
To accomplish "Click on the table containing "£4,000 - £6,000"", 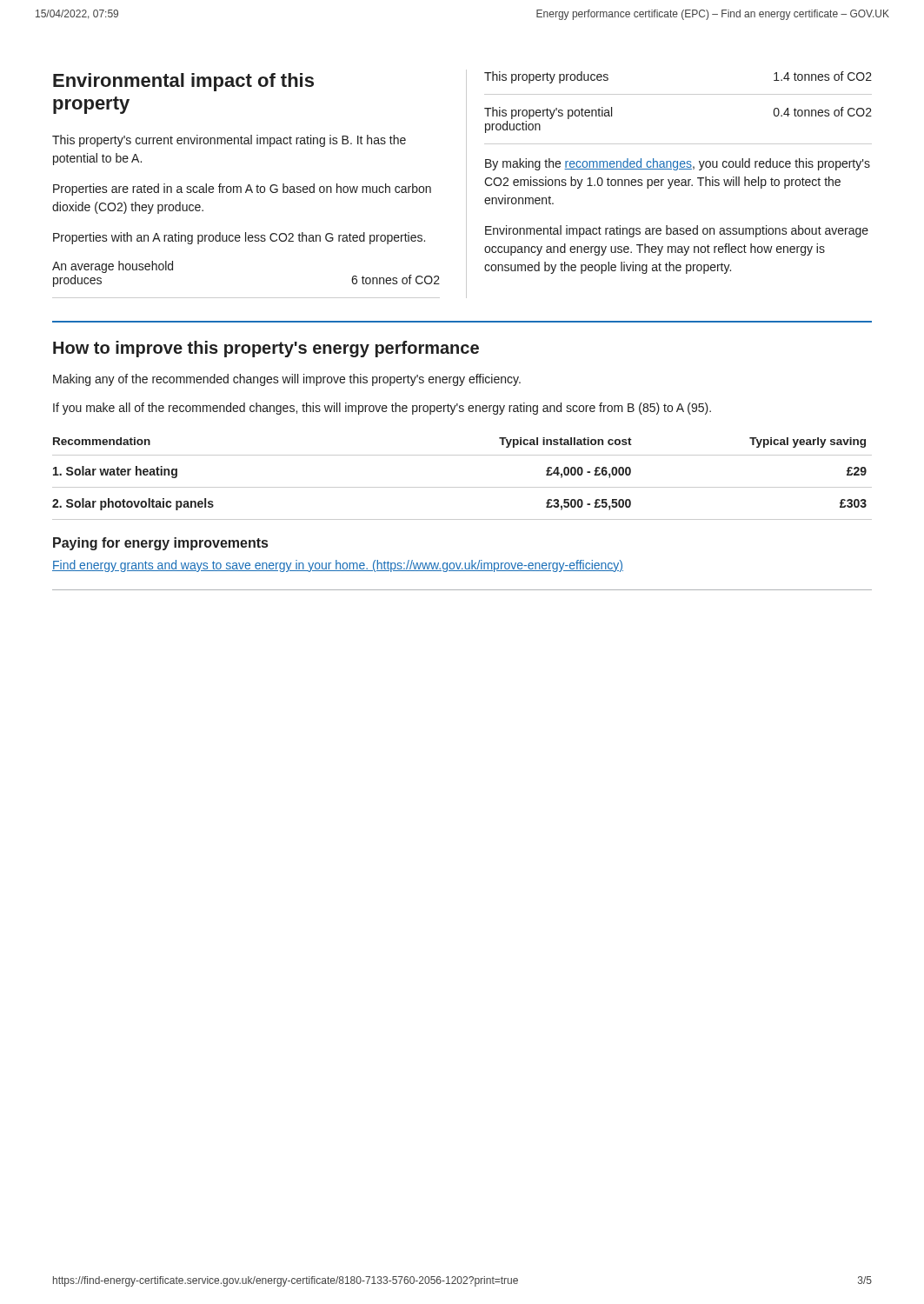I will pyautogui.click(x=462, y=474).
